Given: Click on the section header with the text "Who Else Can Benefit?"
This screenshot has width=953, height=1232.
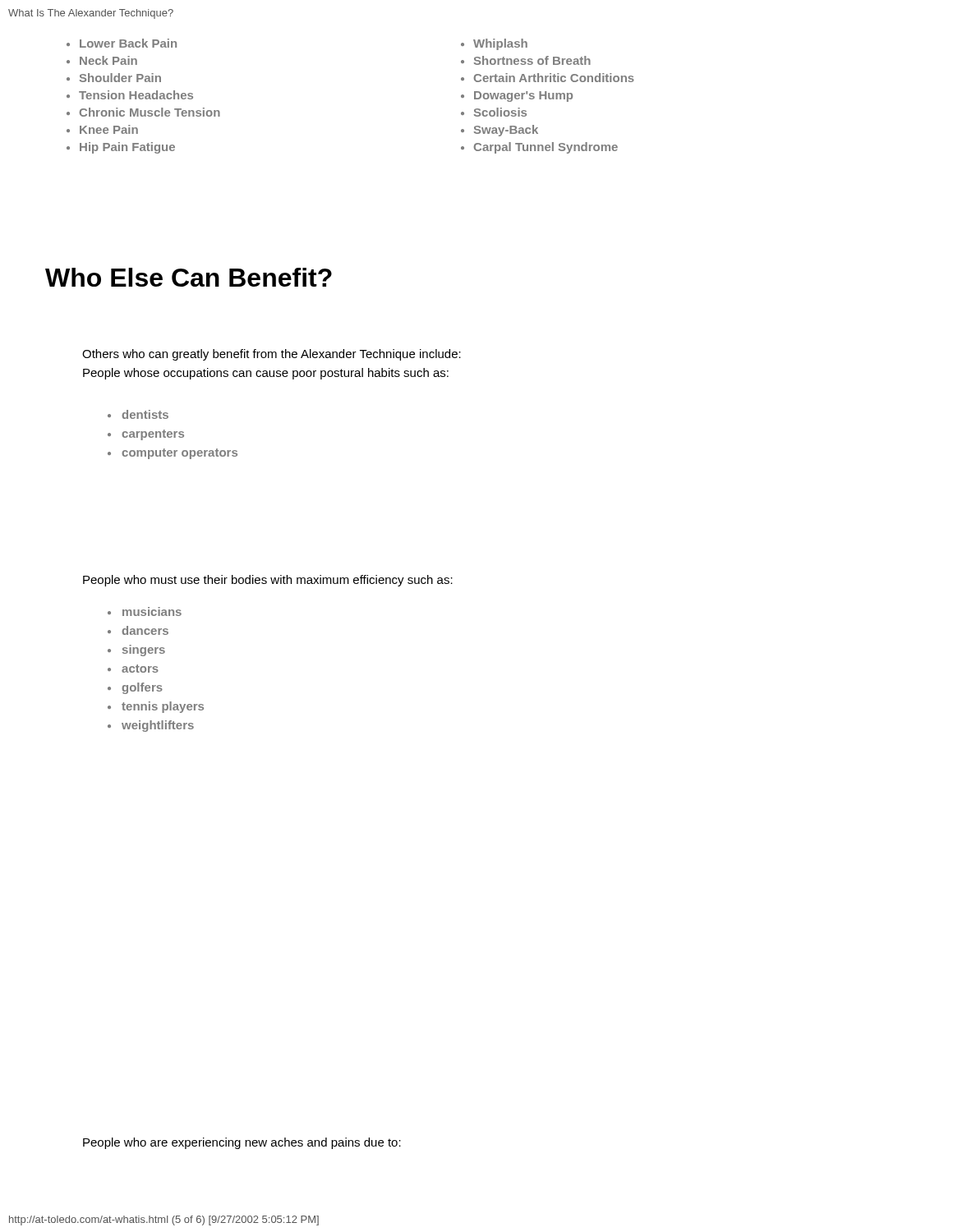Looking at the screenshot, I should click(189, 278).
